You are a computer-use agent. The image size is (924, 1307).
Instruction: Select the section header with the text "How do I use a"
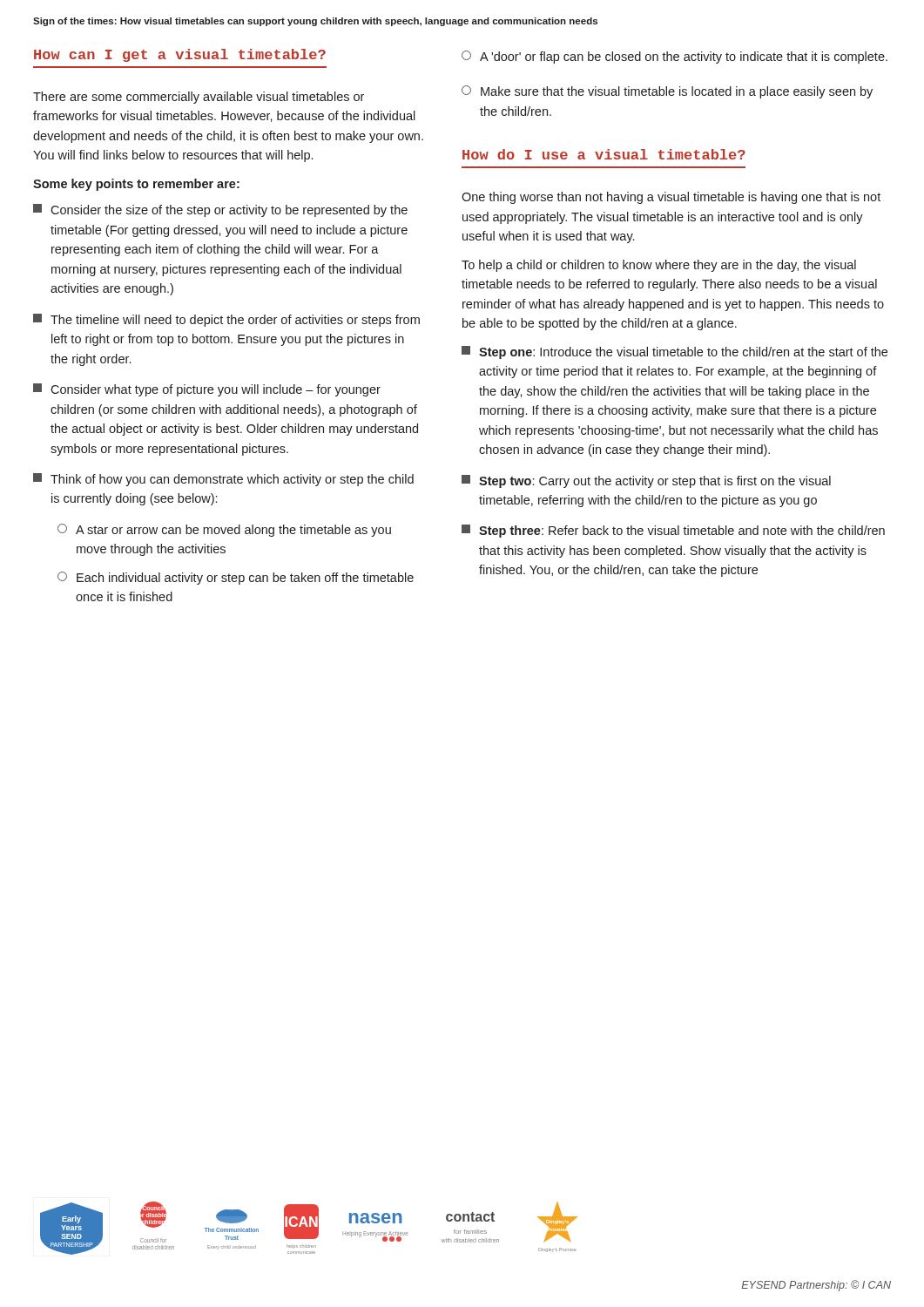click(604, 158)
